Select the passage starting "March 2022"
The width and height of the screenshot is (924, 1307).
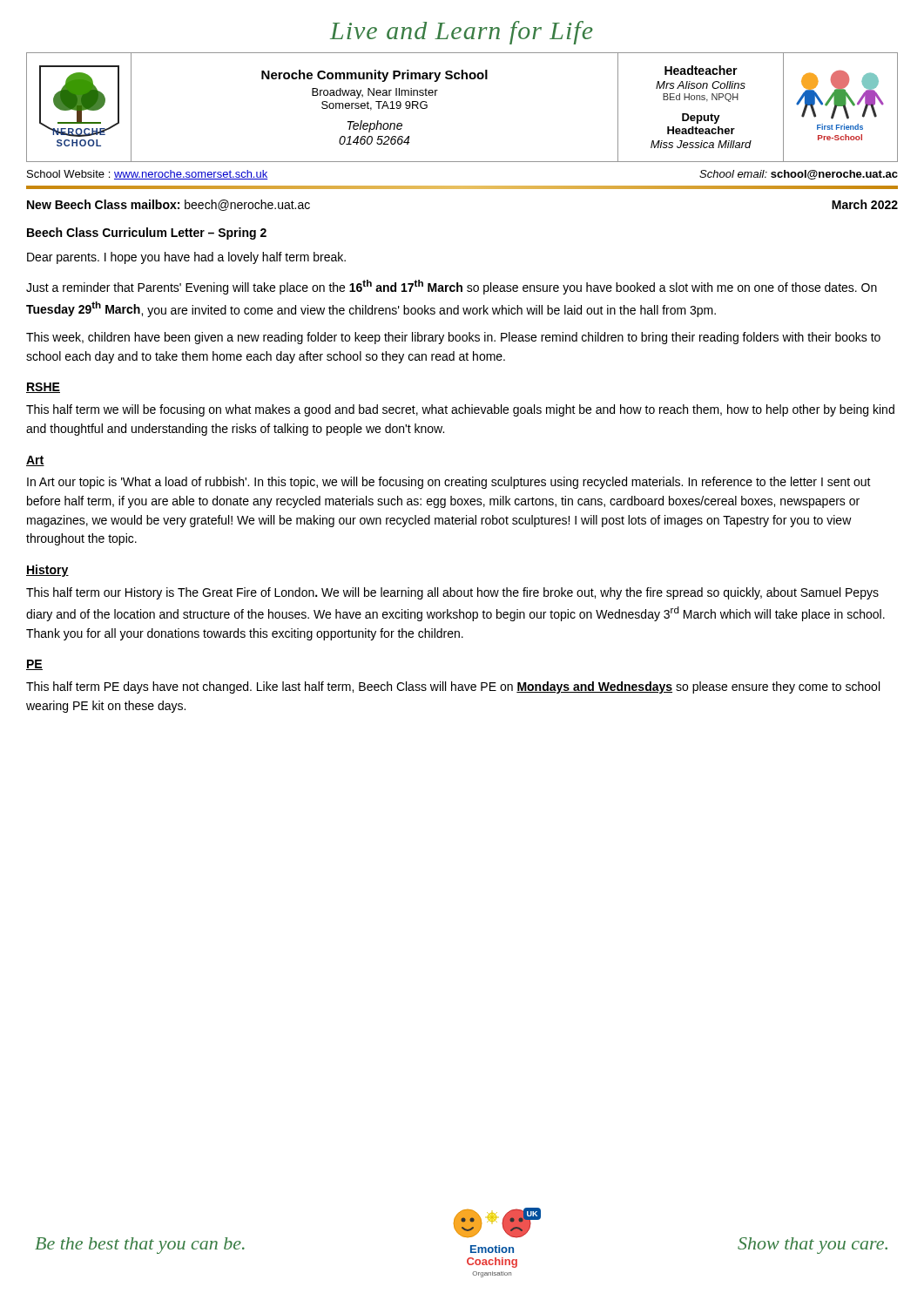[x=865, y=205]
